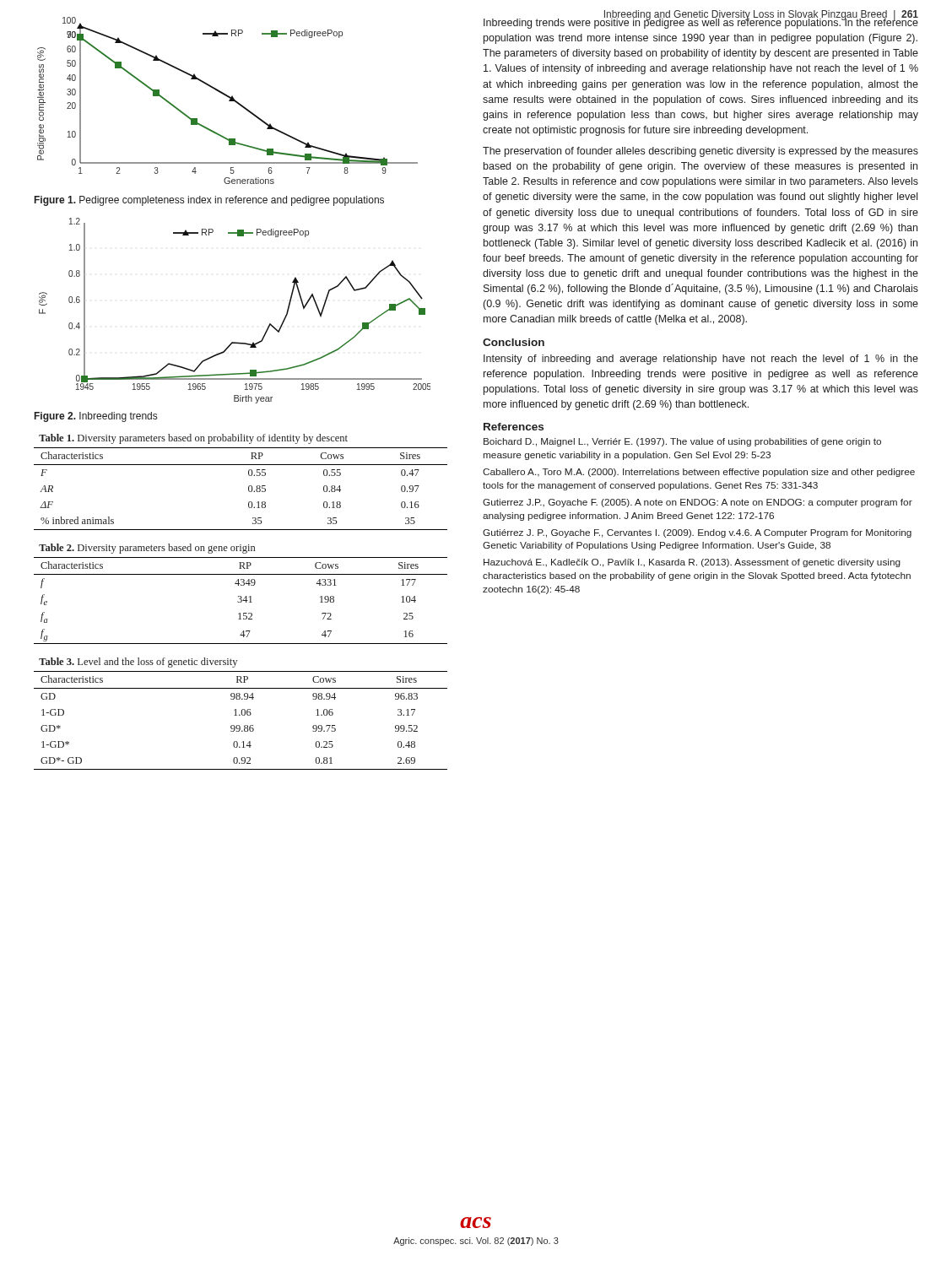
Task: Locate the text block that reads "Gutierrez J.P., Goyache F. (2005). A note on"
Action: tap(697, 509)
